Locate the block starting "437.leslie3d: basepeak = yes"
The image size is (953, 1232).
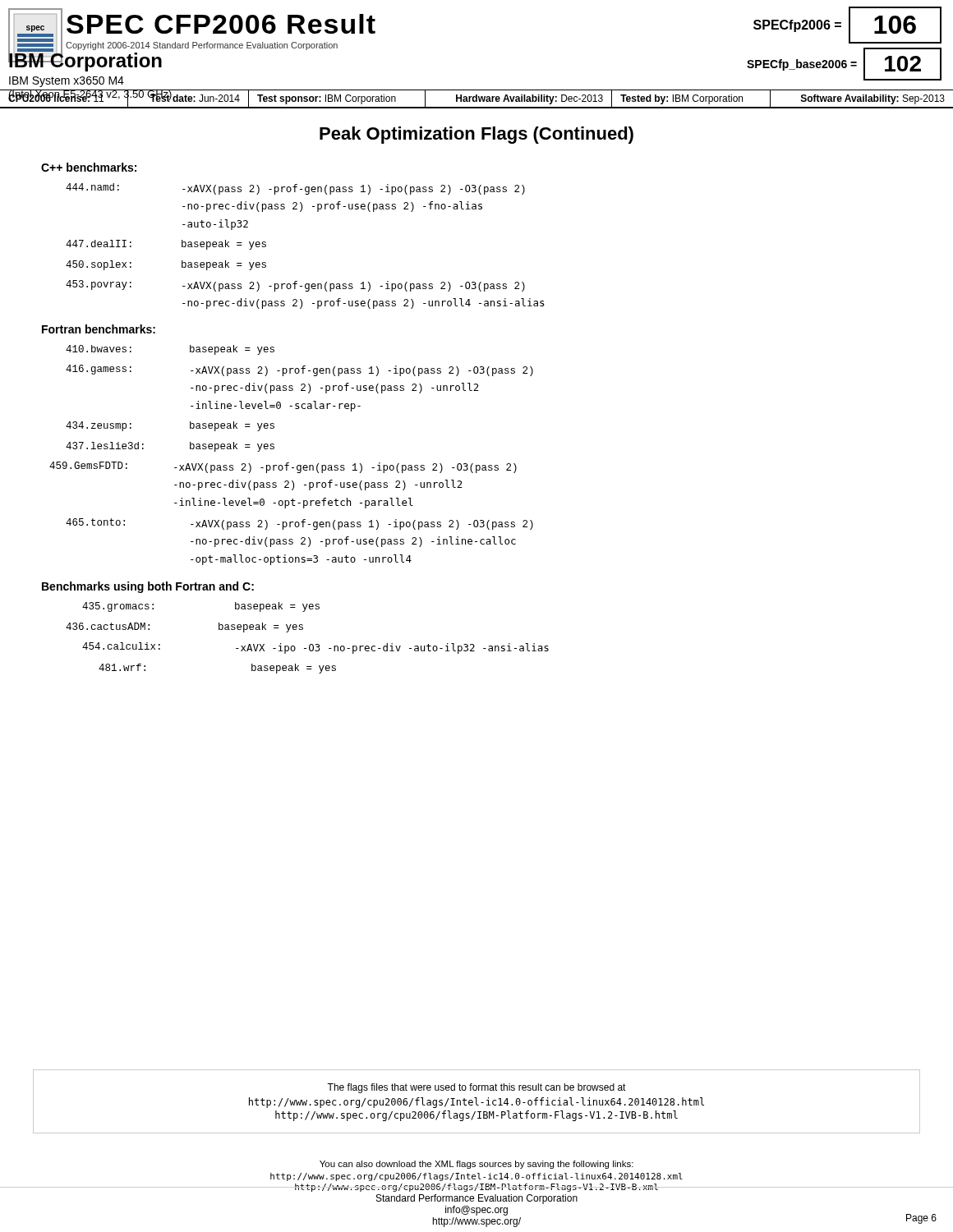(106, 446)
